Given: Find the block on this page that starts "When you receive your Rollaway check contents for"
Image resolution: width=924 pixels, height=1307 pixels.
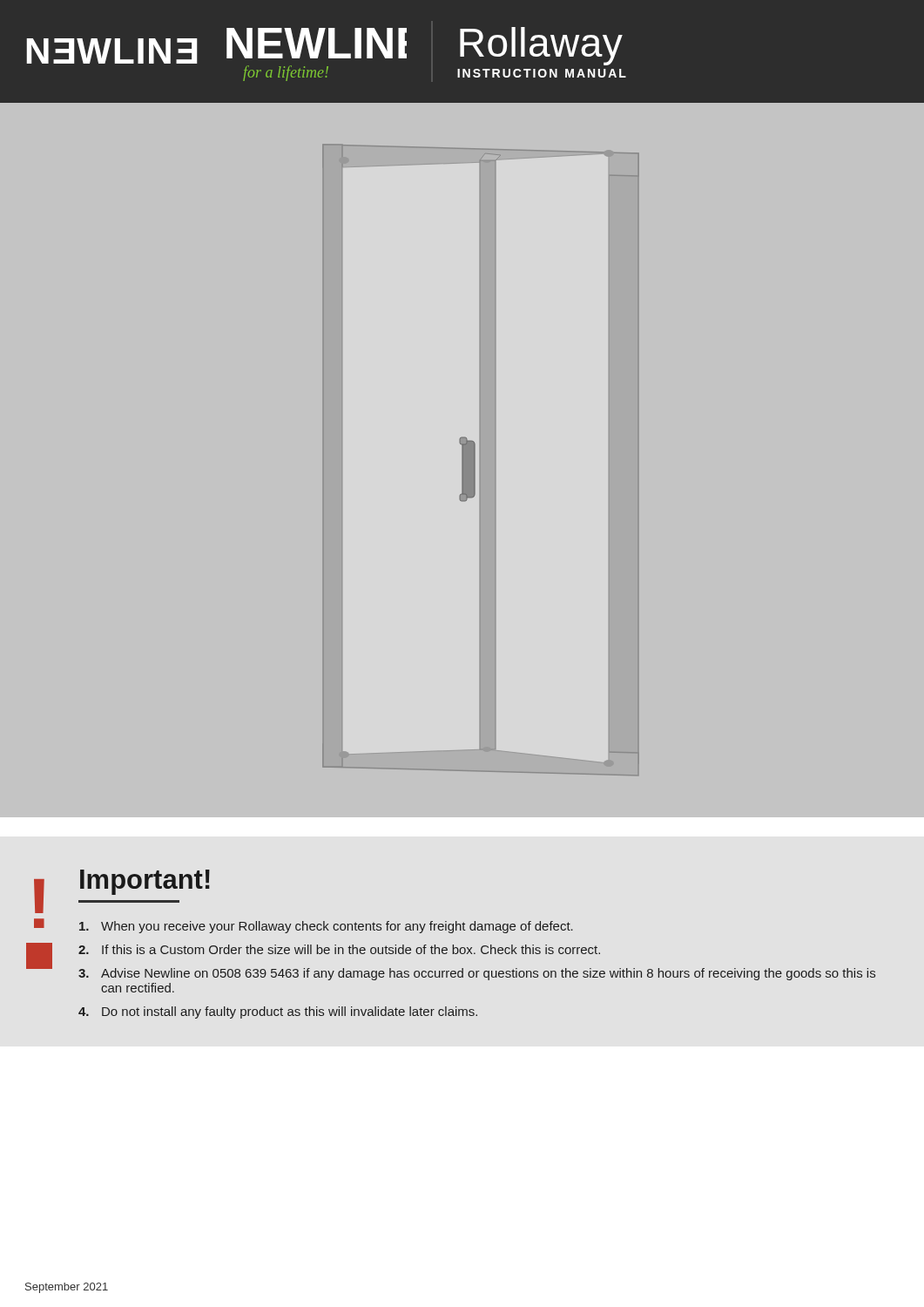Looking at the screenshot, I should 326,926.
